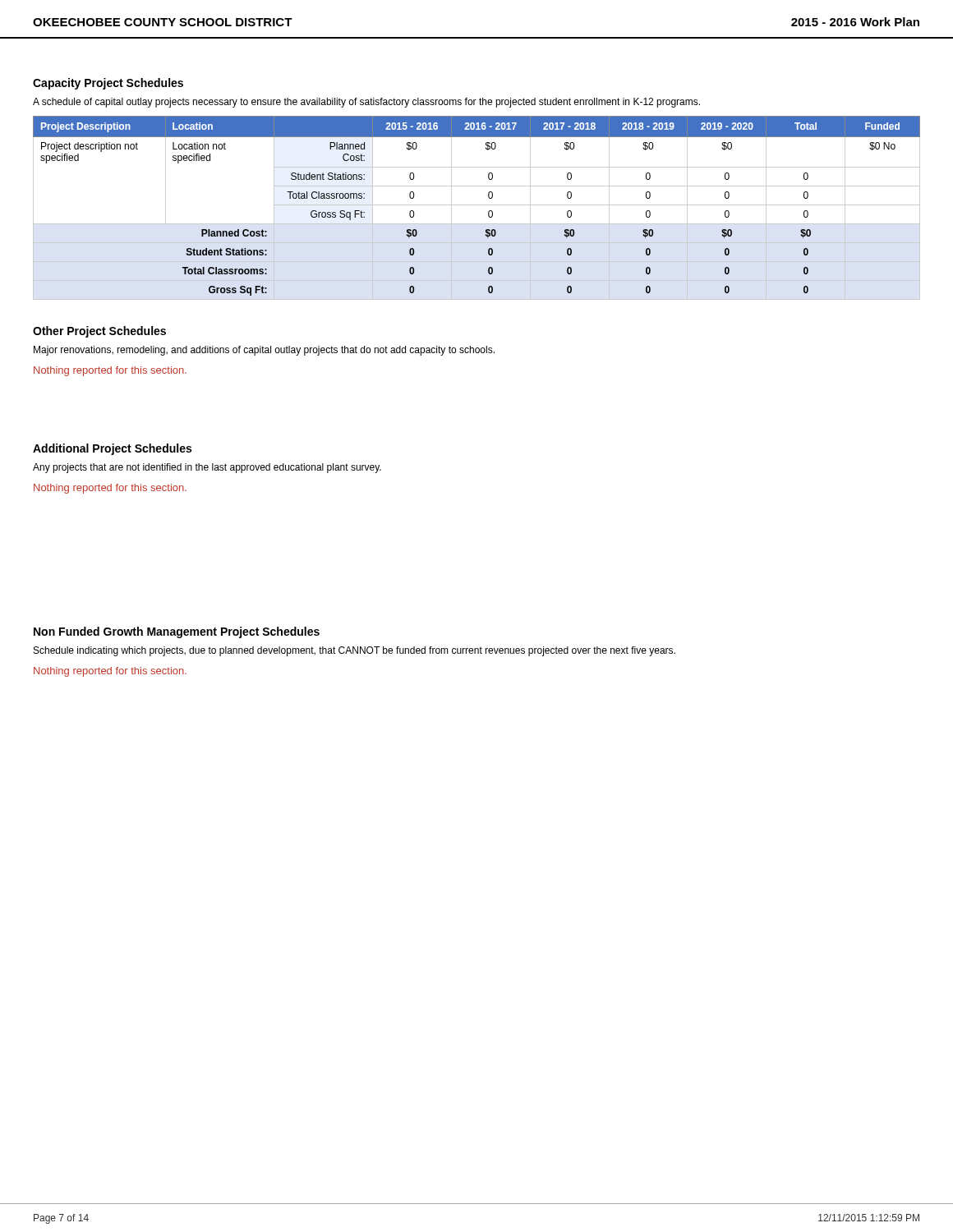Navigate to the element starting "Capacity Project Schedules"
953x1232 pixels.
point(108,83)
